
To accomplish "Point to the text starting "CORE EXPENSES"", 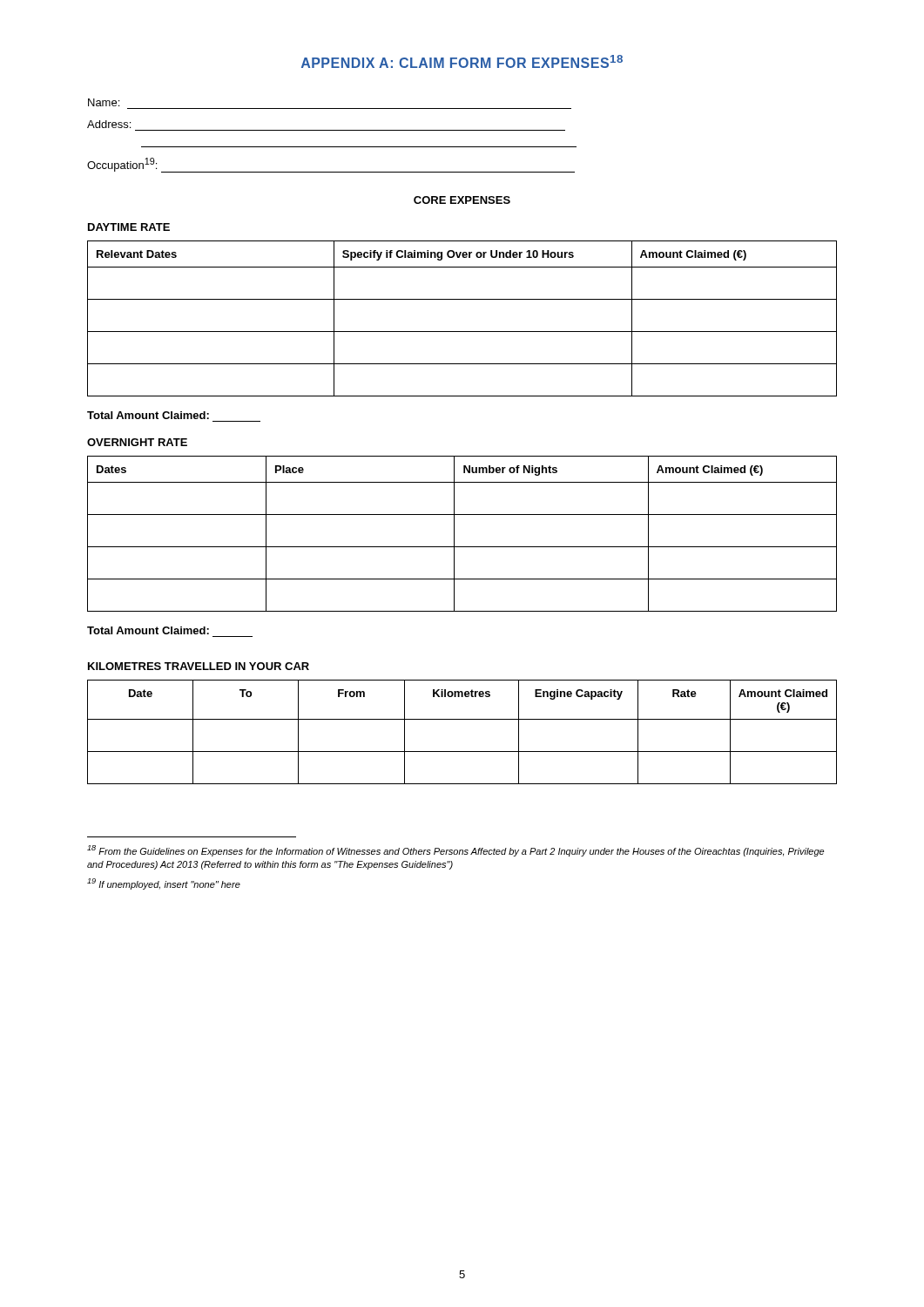I will 462,200.
